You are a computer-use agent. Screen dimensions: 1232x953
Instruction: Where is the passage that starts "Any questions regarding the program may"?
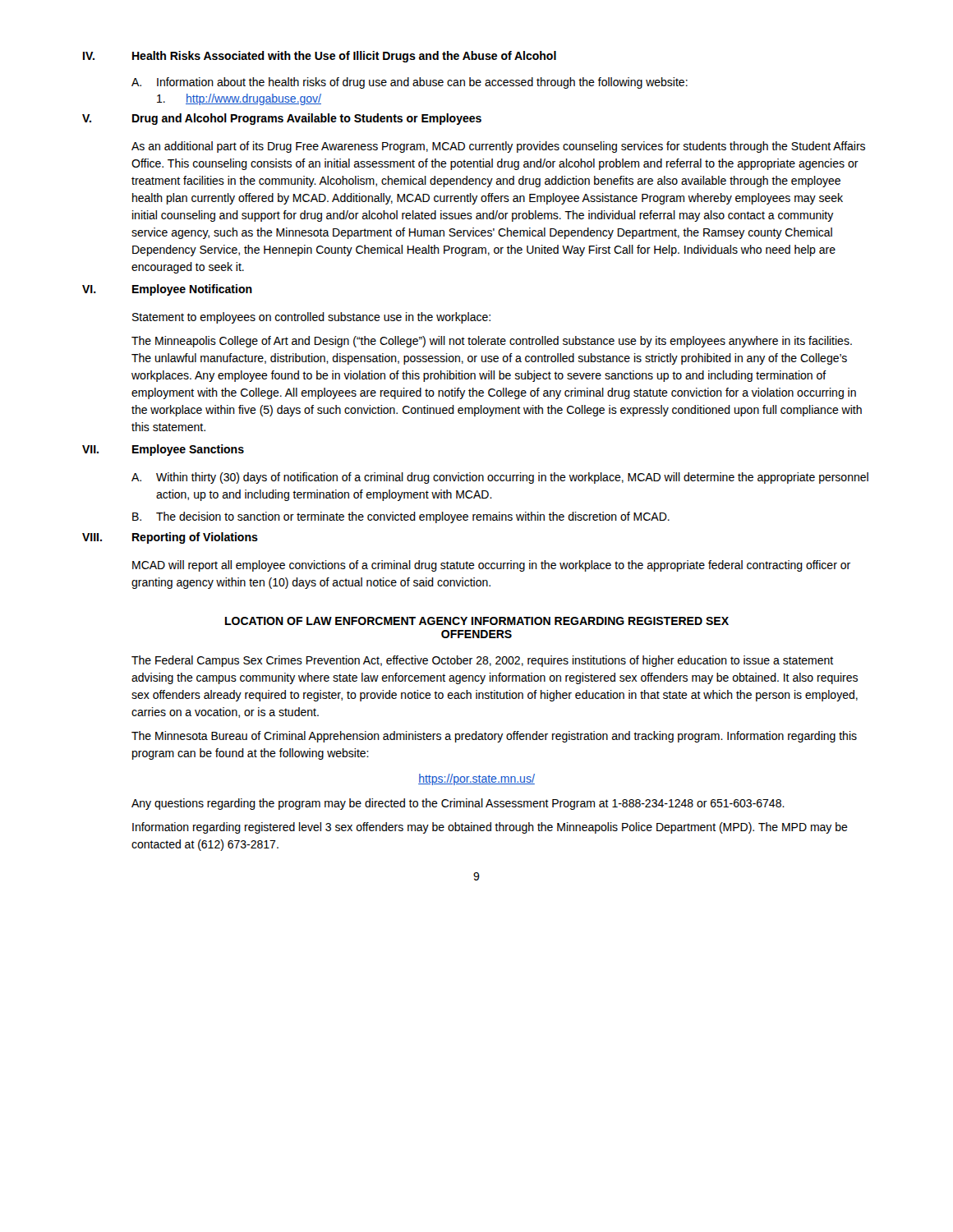[x=458, y=803]
